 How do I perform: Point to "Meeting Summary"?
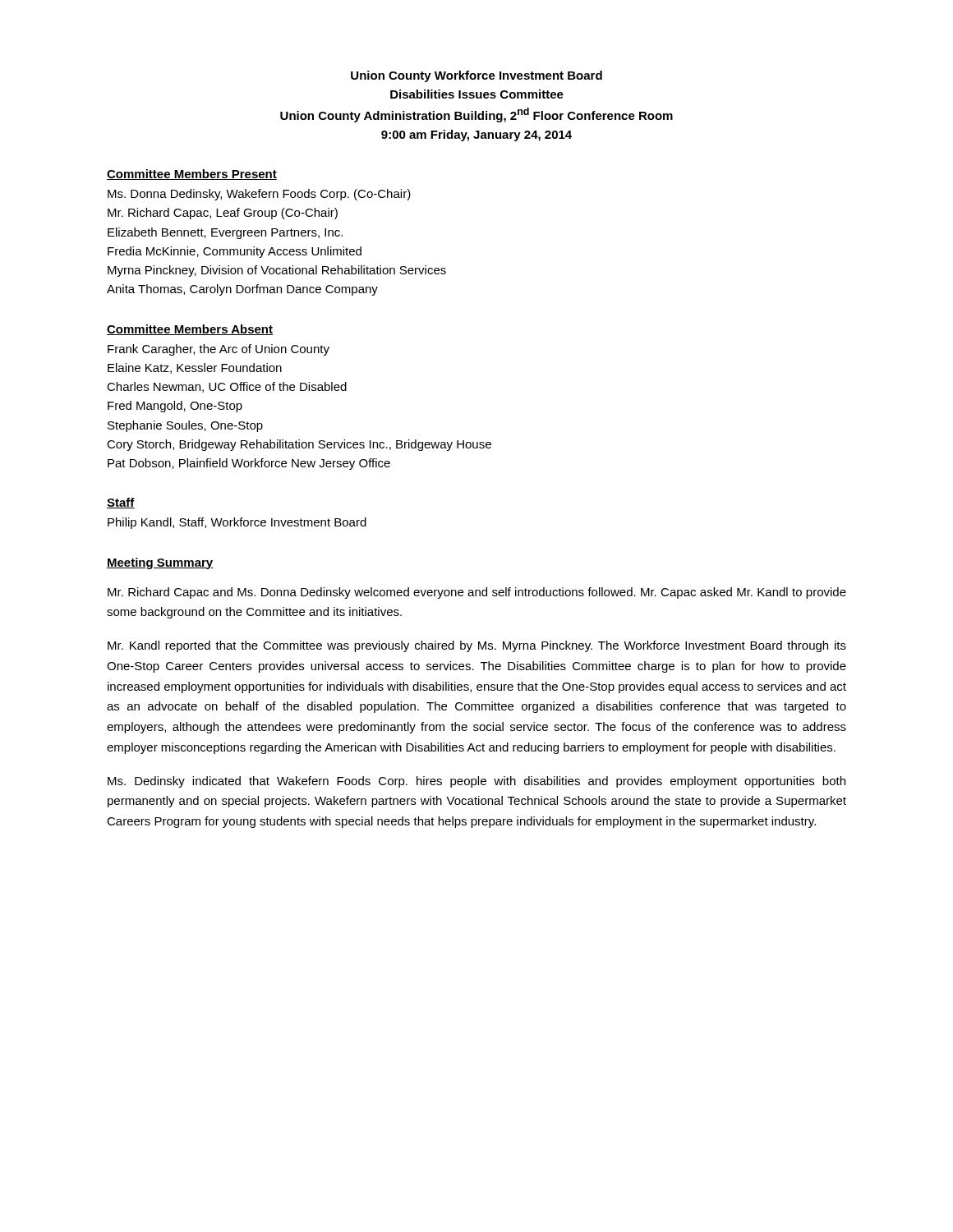point(160,562)
